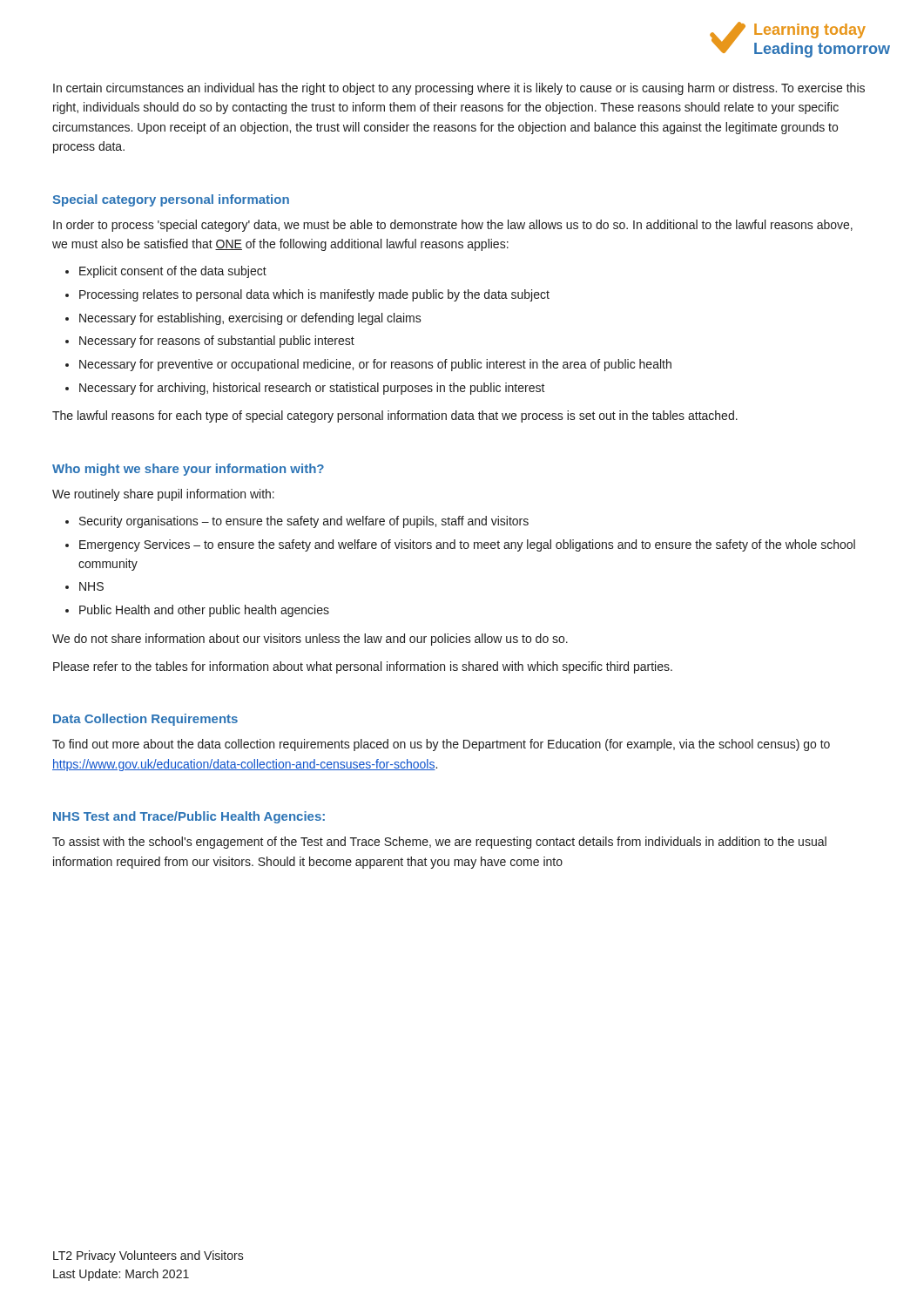Viewport: 924px width, 1307px height.
Task: Find the list item that says "Necessary for archiving, historical research or"
Action: pos(311,388)
